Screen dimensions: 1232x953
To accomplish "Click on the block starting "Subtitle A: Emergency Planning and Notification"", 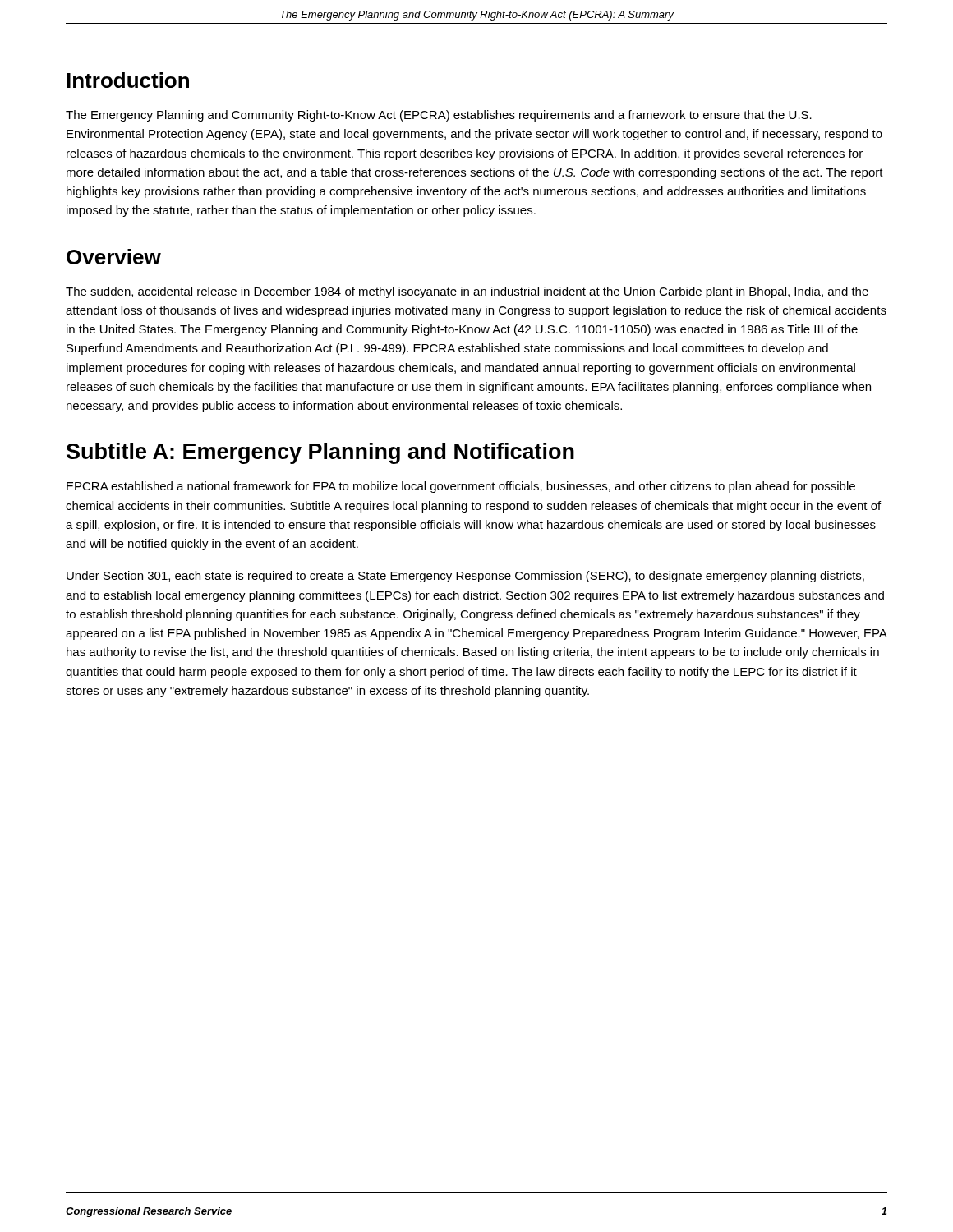I will (320, 452).
